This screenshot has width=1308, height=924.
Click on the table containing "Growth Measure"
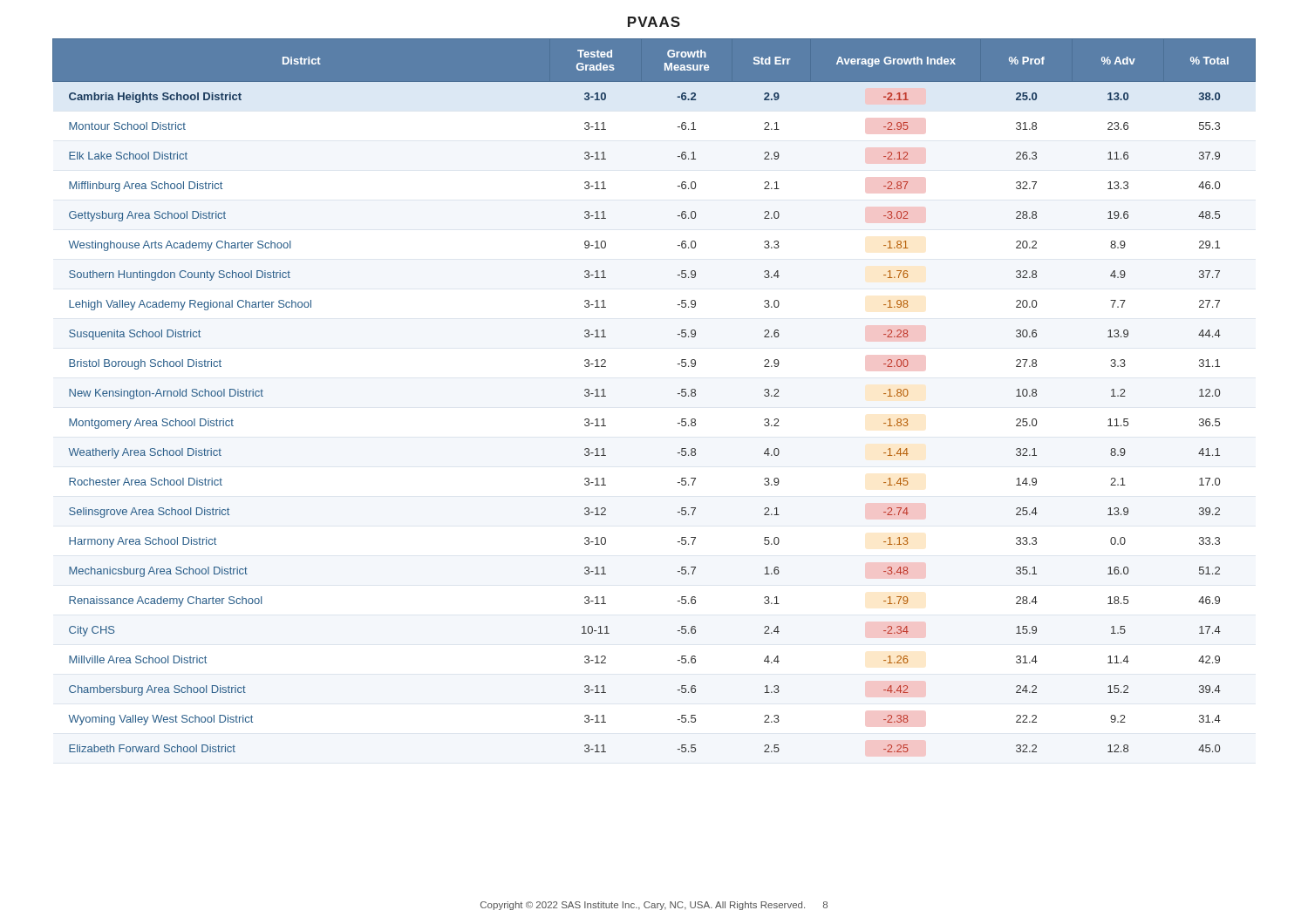(654, 401)
